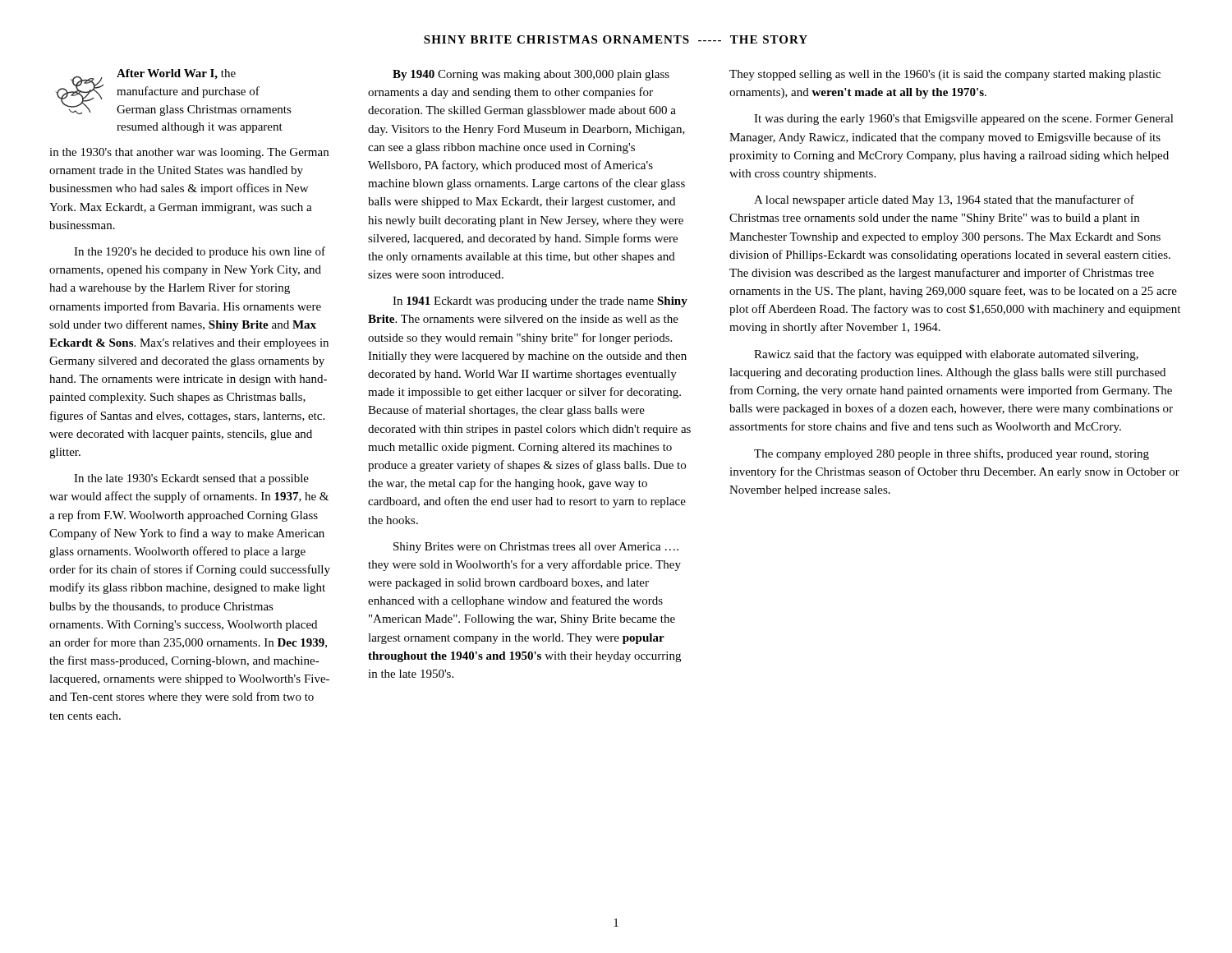
Task: Point to the text starting "Rawicz said that the"
Action: (x=951, y=390)
